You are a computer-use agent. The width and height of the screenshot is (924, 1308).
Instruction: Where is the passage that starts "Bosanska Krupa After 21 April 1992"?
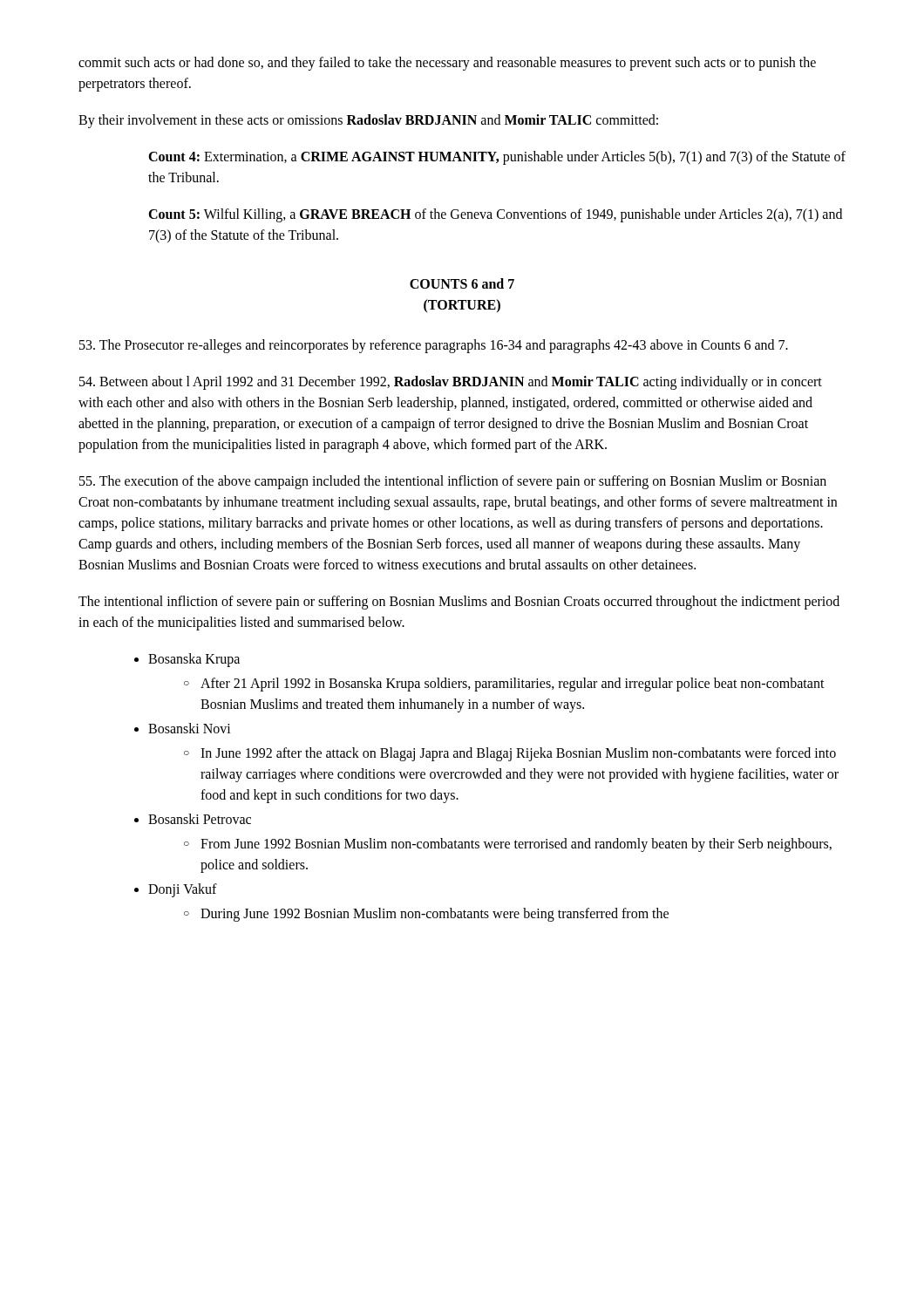(497, 683)
